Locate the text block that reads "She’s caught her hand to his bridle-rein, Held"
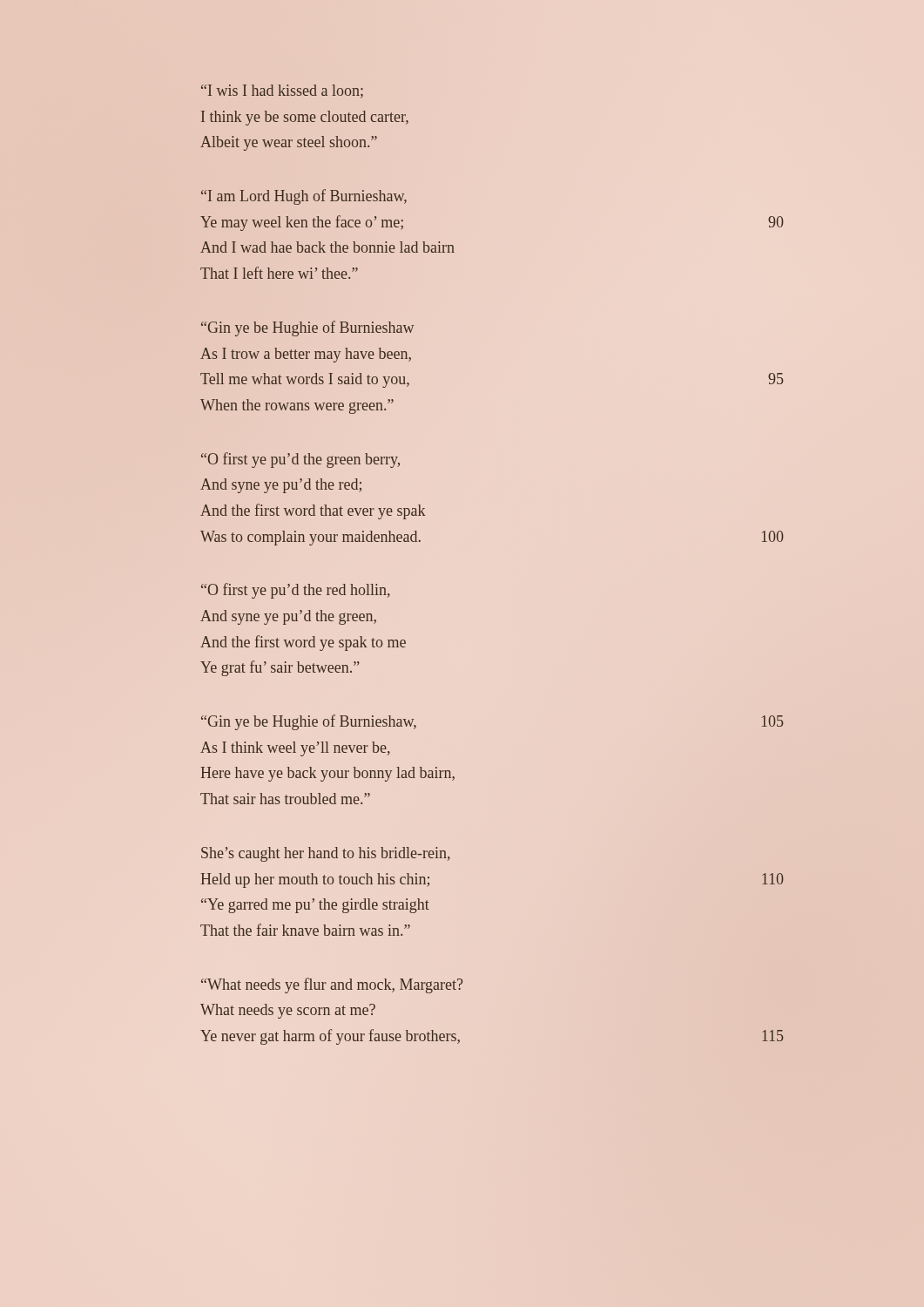 (326, 854)
